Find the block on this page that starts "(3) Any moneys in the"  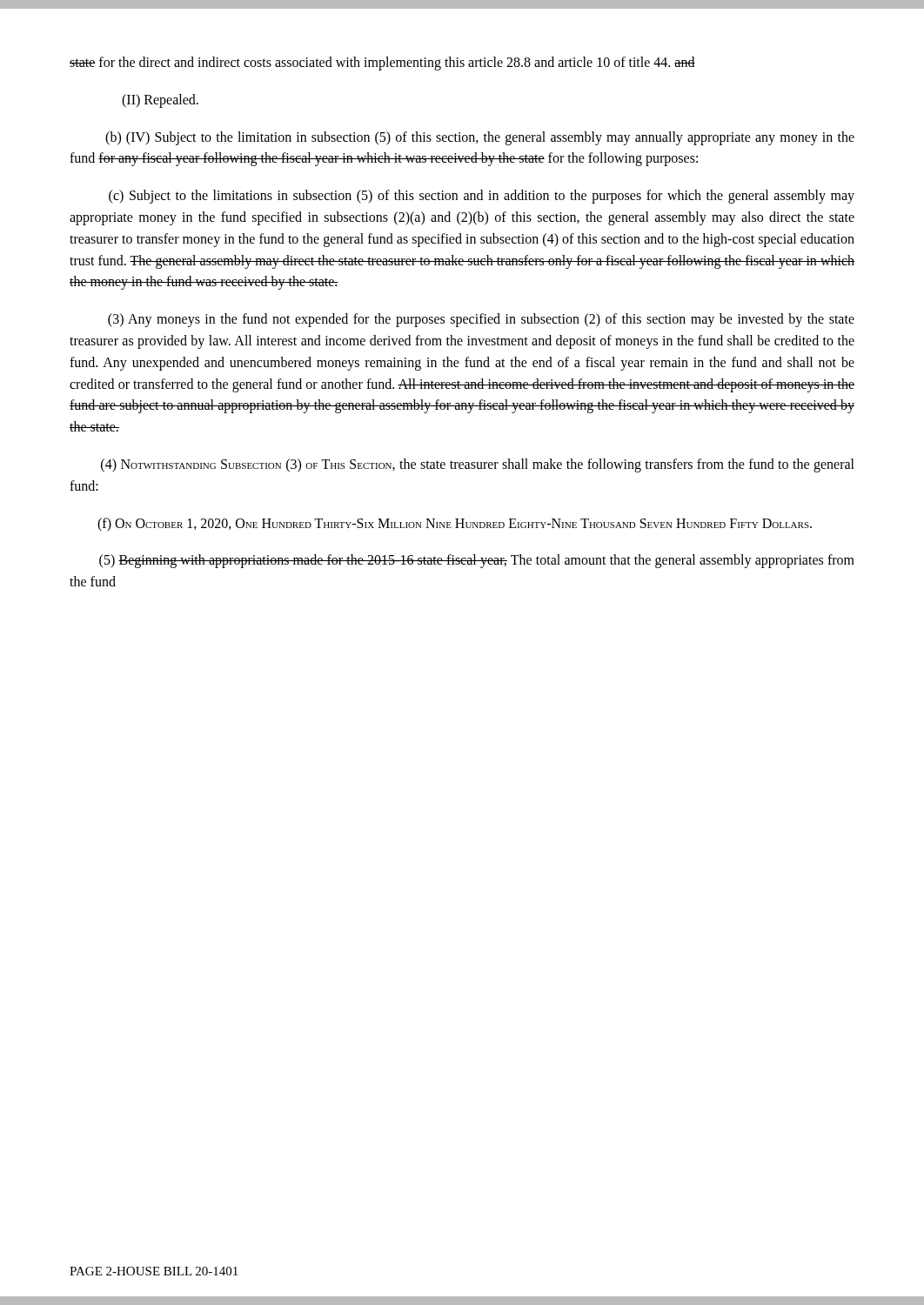(x=462, y=373)
